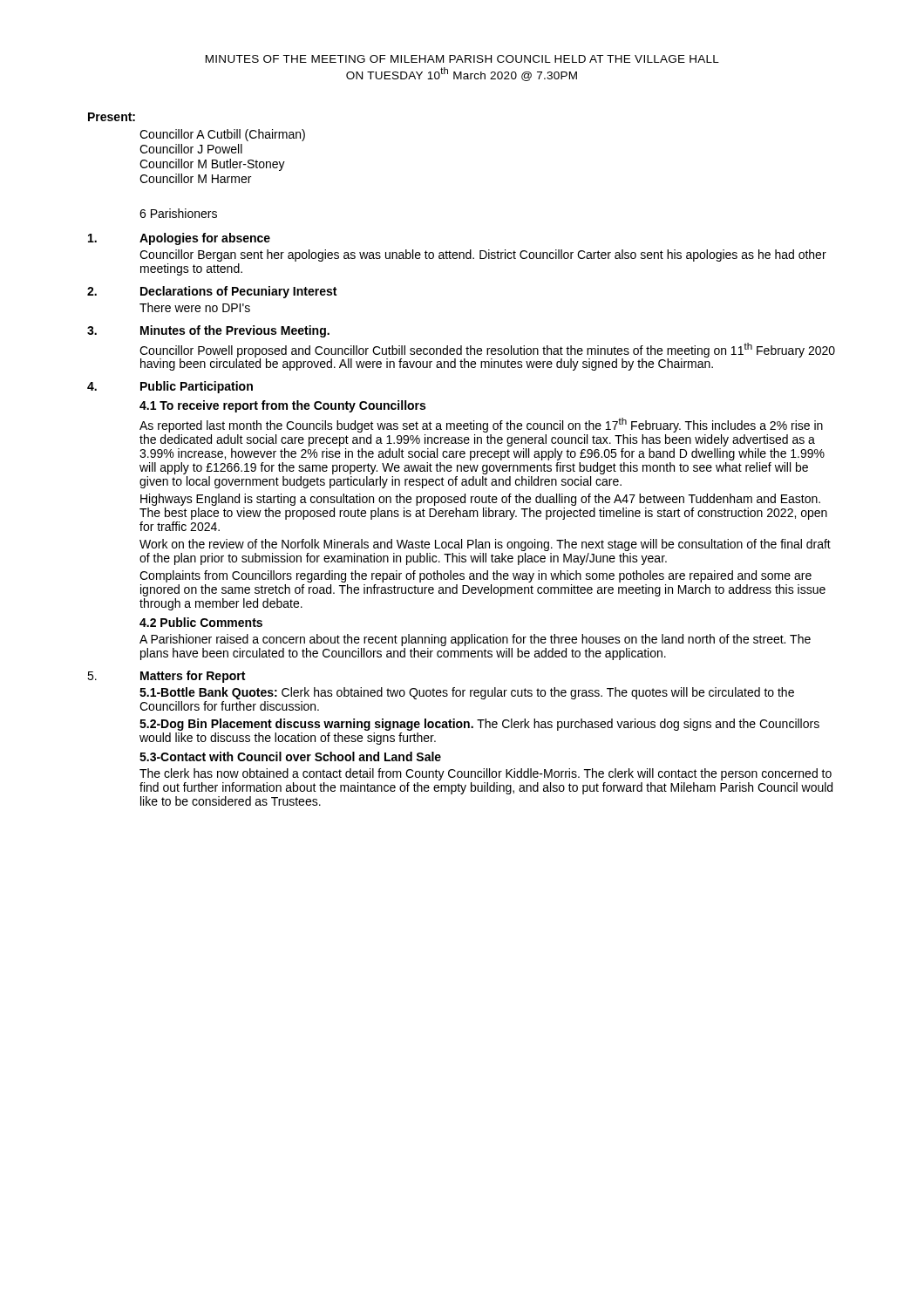Locate the section header that reads "4.1 To receive report"
This screenshot has height=1308, width=924.
[283, 406]
